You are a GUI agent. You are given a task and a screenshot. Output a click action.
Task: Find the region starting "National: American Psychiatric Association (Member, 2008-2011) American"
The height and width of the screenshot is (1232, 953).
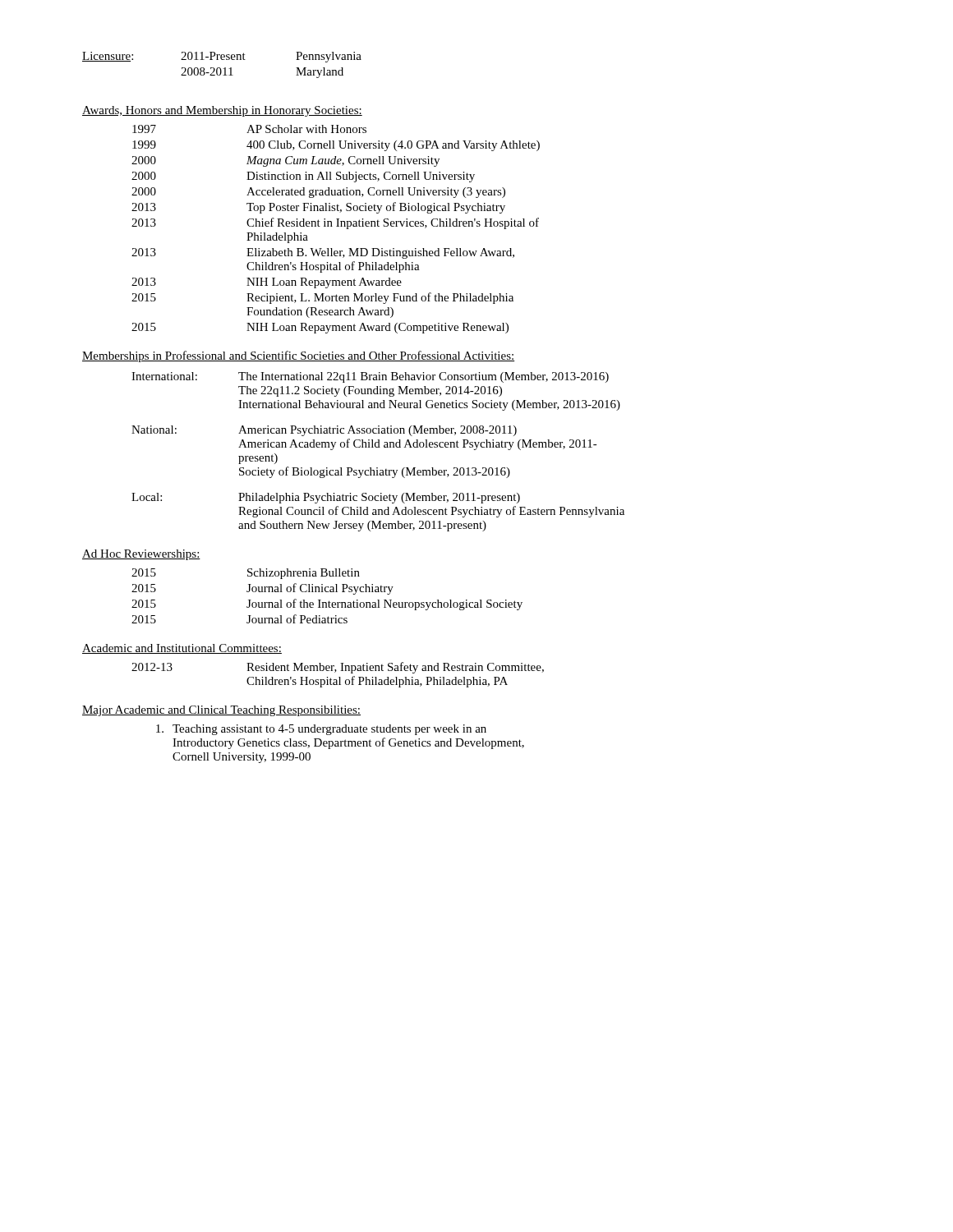501,451
